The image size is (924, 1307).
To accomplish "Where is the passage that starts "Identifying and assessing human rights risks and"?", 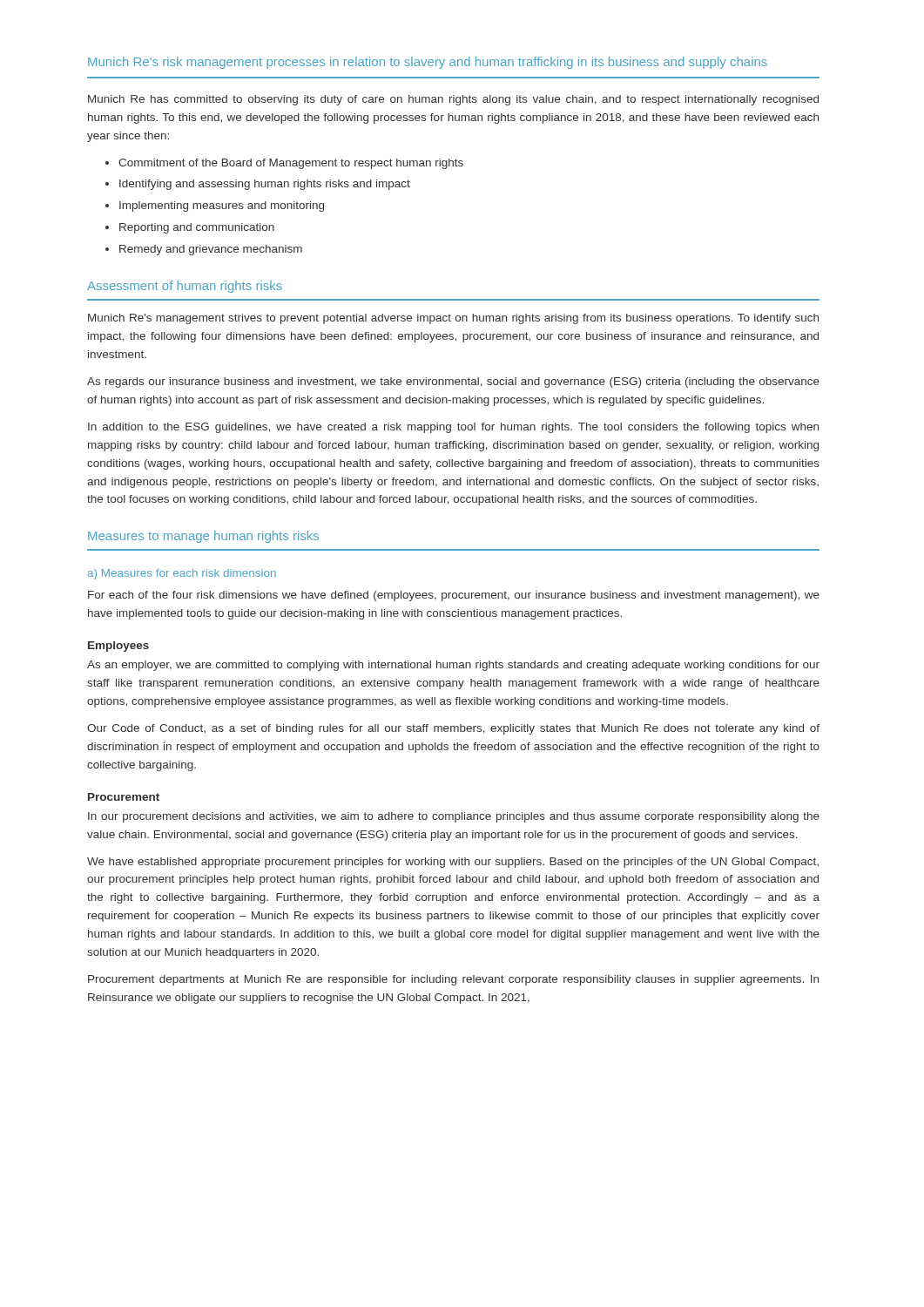I will tap(265, 185).
